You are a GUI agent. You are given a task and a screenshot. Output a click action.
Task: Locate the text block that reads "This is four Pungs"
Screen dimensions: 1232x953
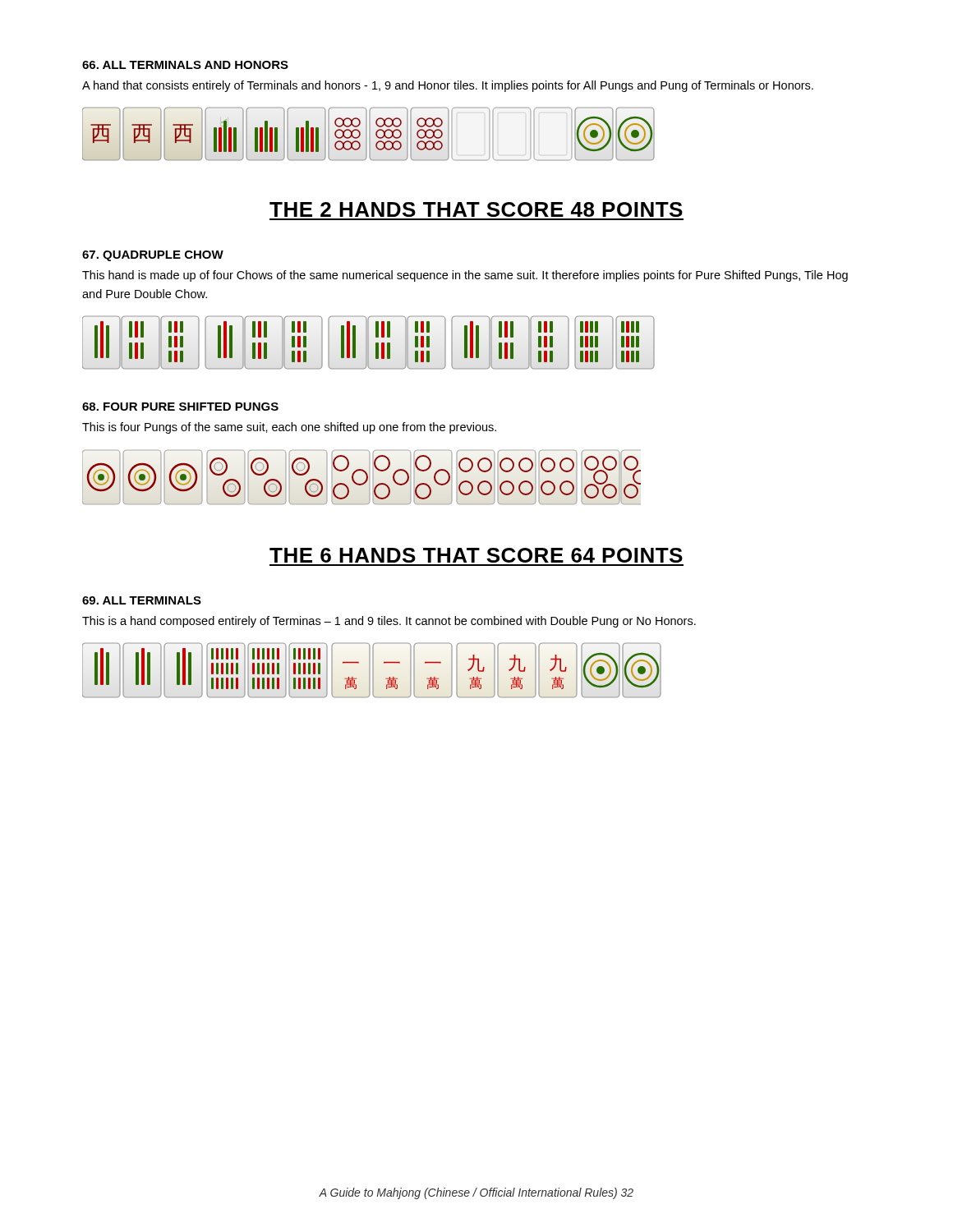(x=290, y=427)
